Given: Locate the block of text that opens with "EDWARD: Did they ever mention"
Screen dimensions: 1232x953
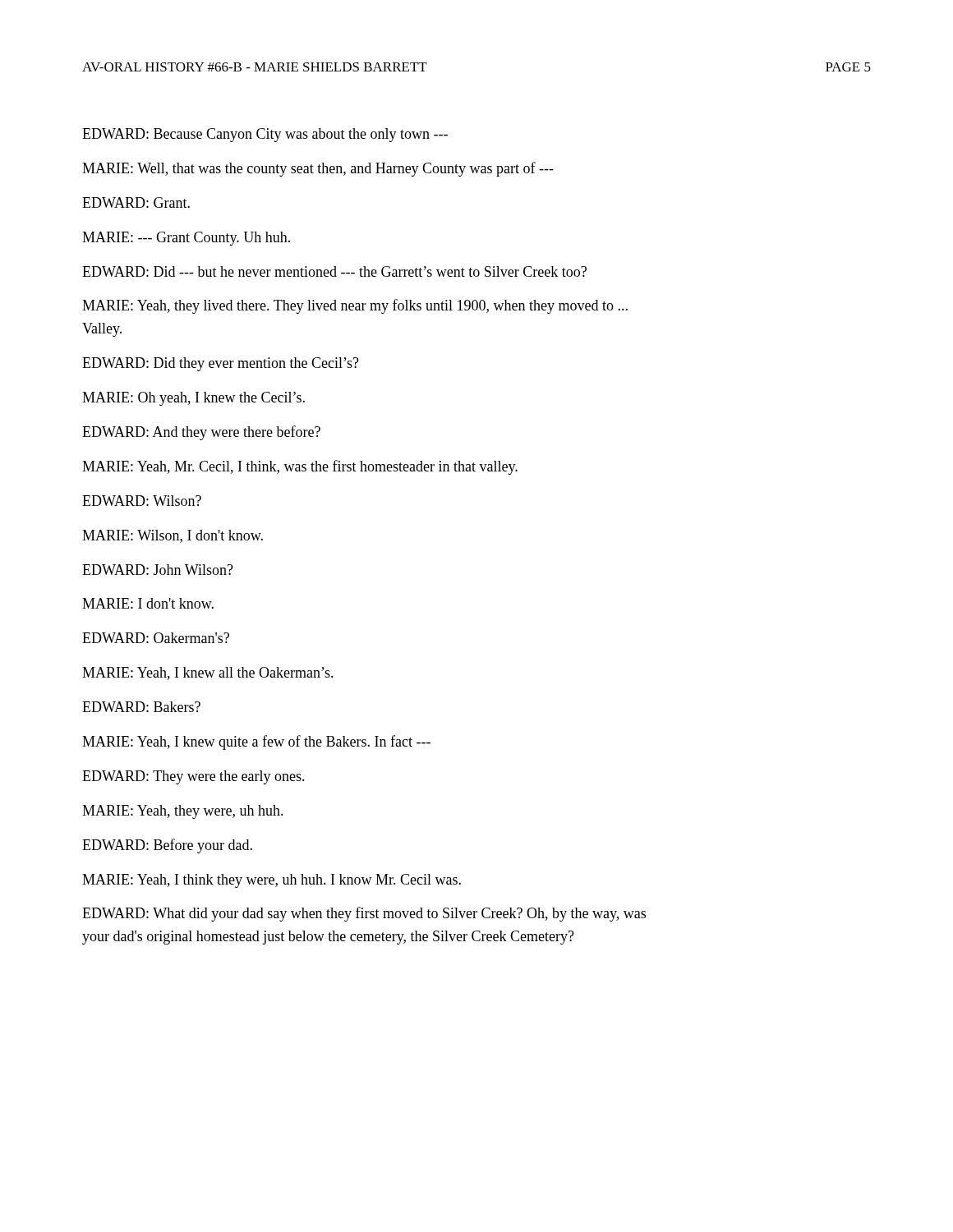Looking at the screenshot, I should pyautogui.click(x=221, y=363).
